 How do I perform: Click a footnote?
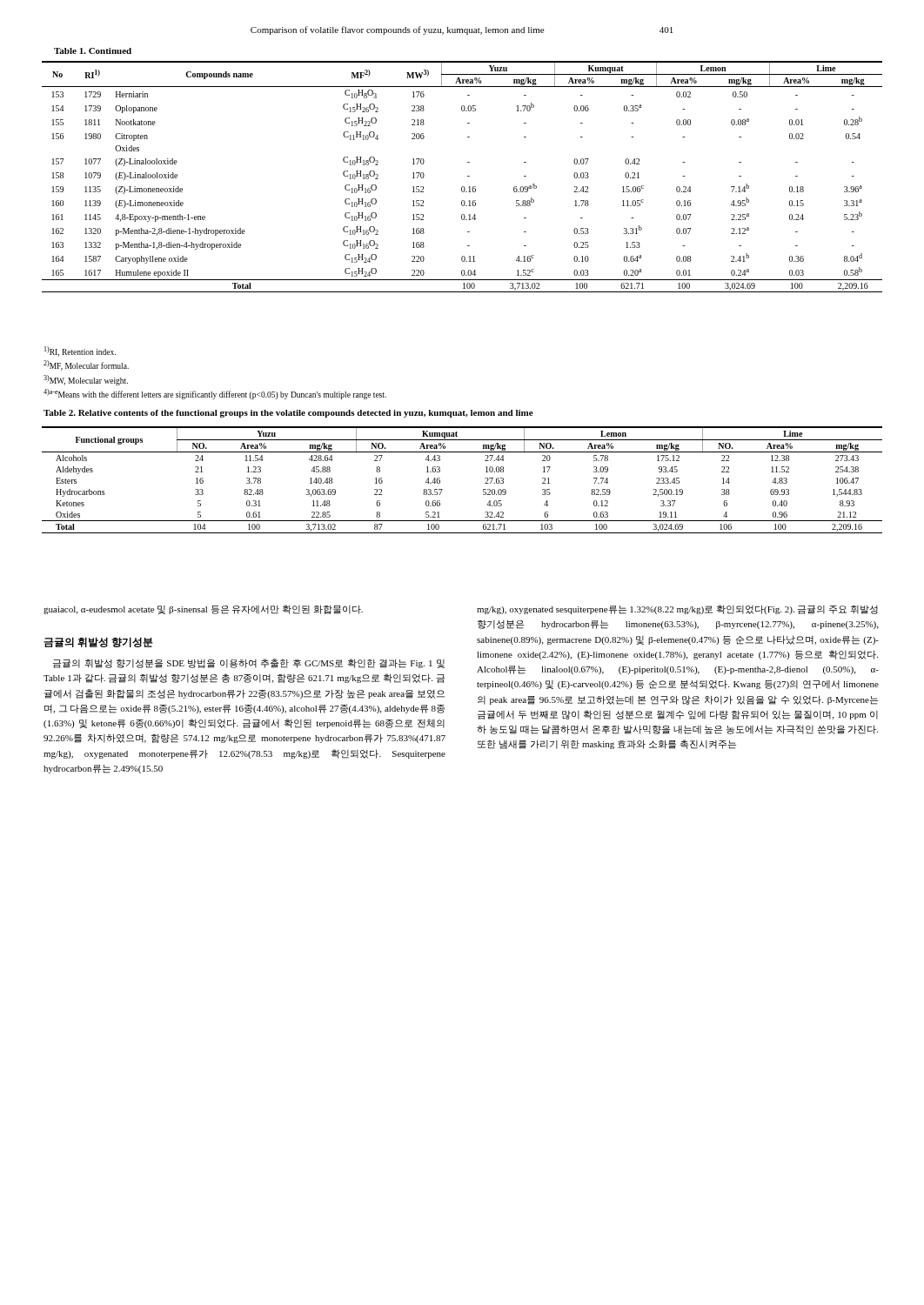(215, 373)
